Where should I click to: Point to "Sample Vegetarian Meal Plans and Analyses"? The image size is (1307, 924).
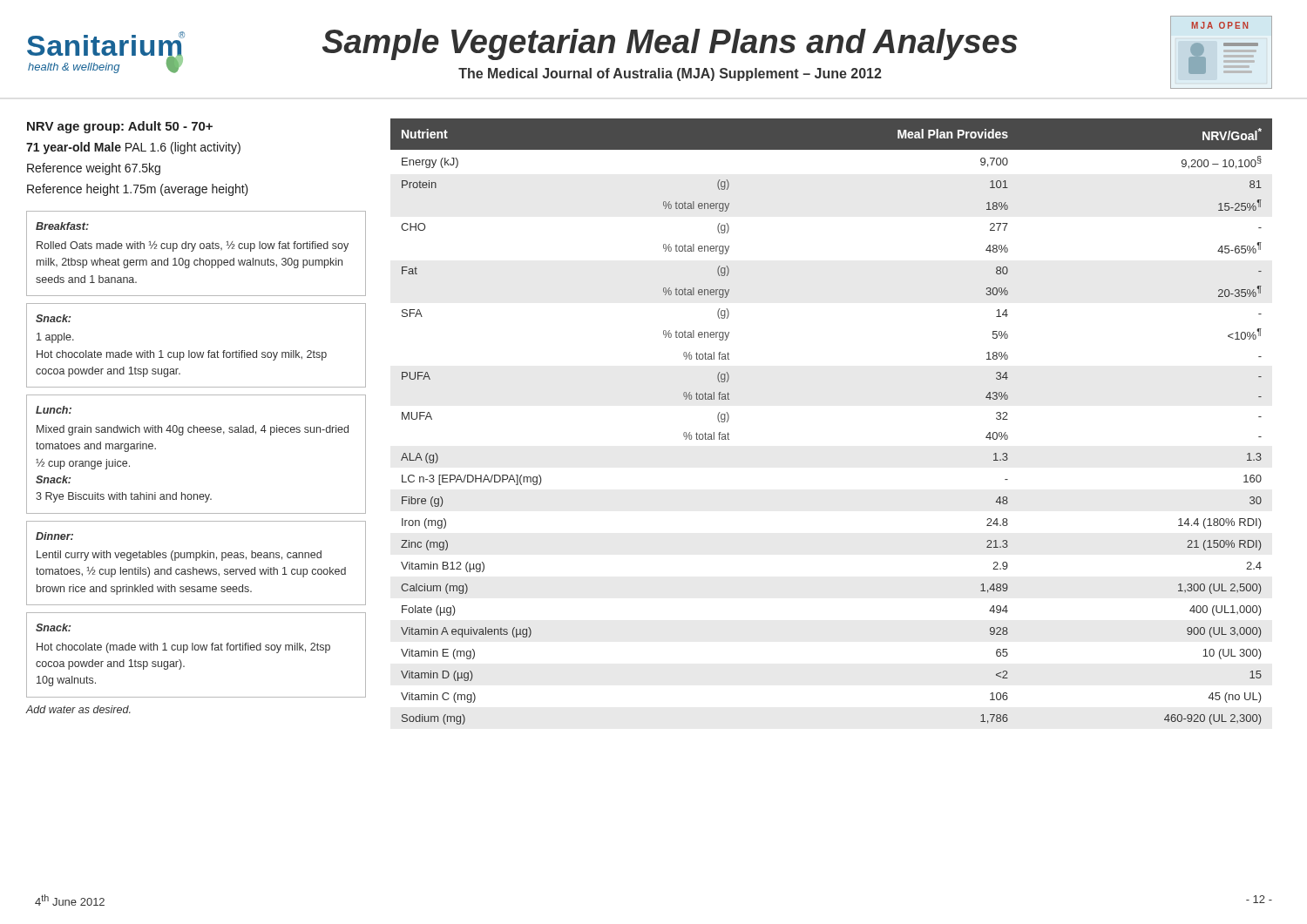tap(670, 42)
